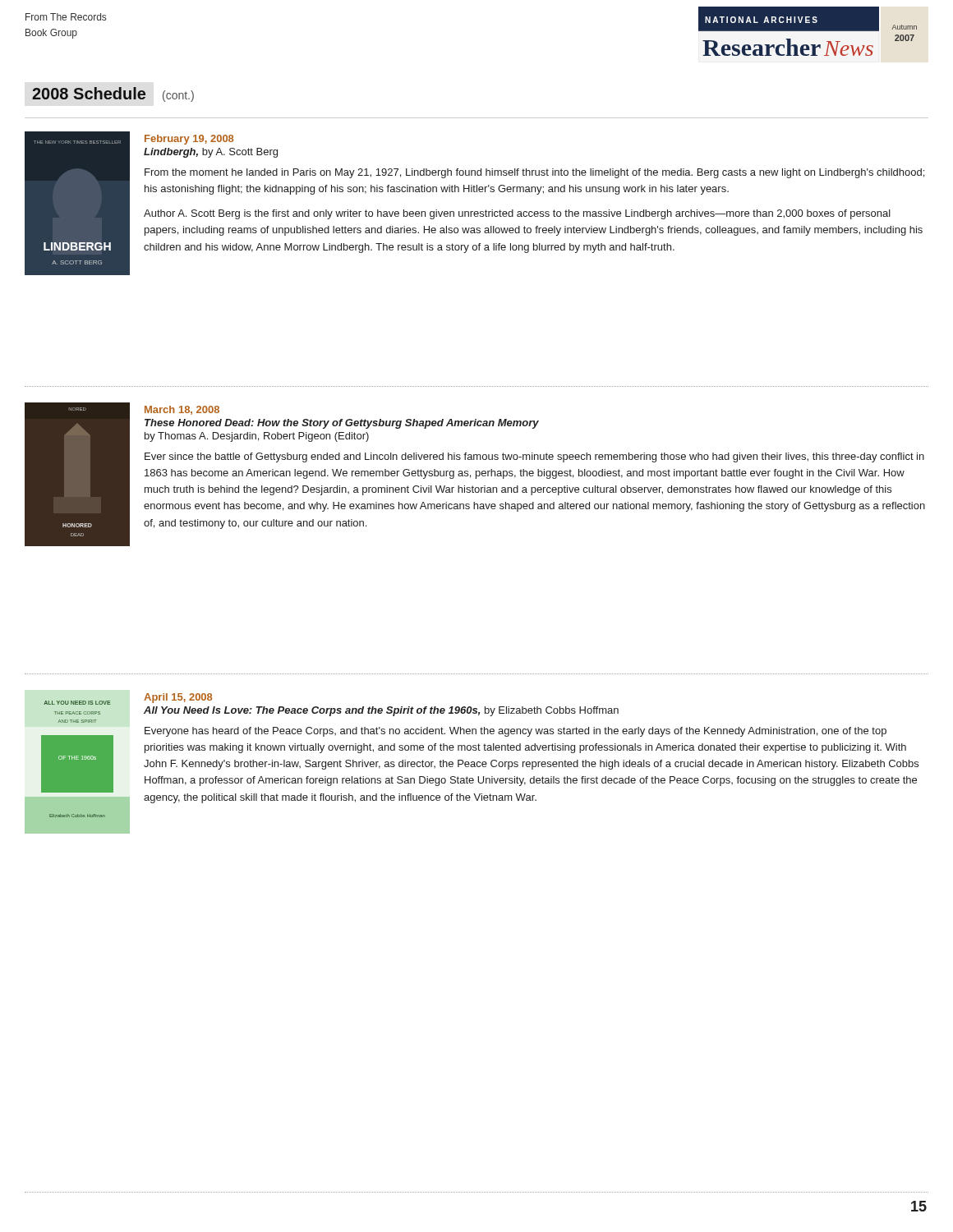Viewport: 953px width, 1232px height.
Task: Locate the block of text that opens with "Everyone has heard of the Peace"
Action: [x=536, y=764]
